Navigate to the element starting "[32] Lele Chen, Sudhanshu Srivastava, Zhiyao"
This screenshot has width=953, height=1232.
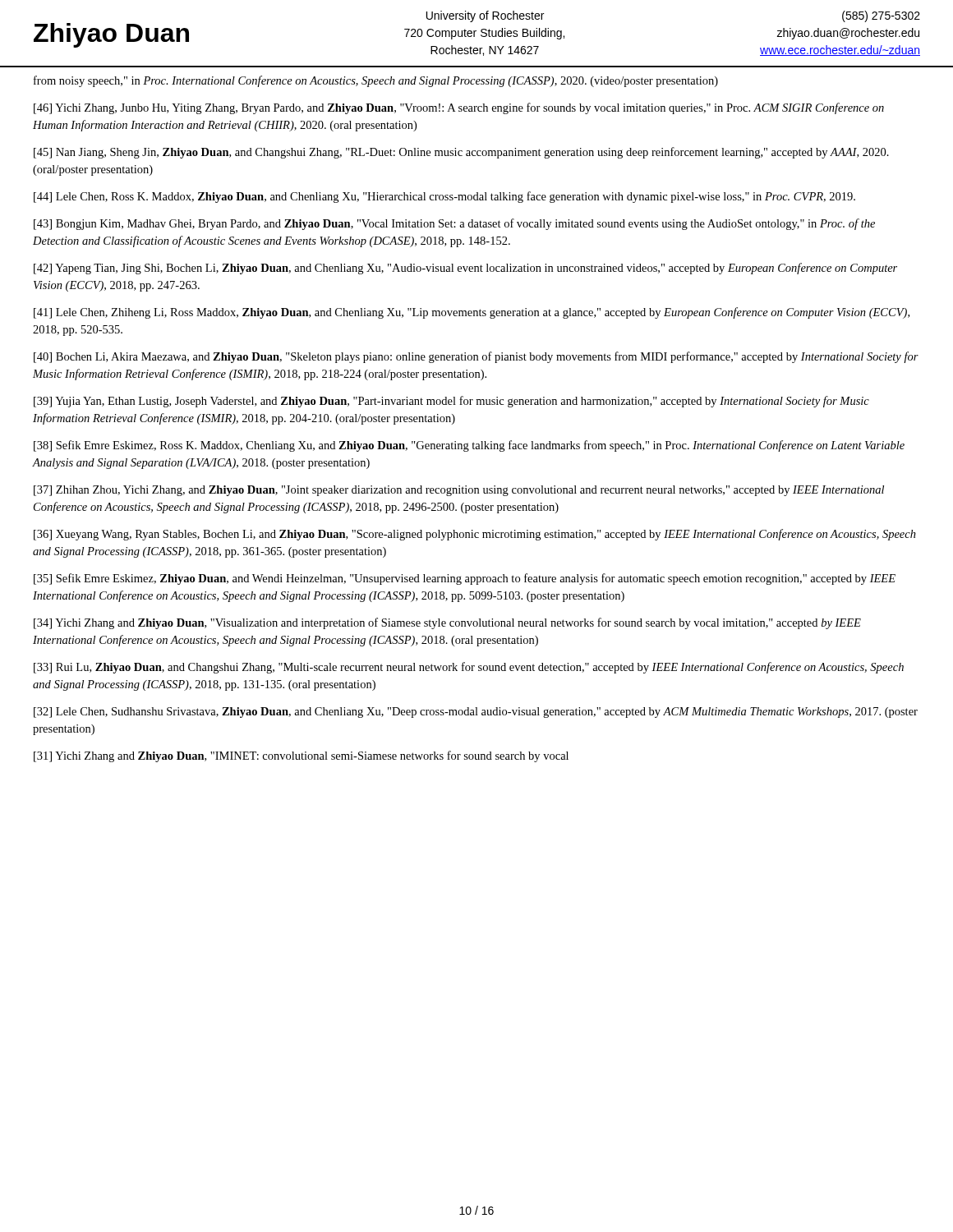(475, 720)
